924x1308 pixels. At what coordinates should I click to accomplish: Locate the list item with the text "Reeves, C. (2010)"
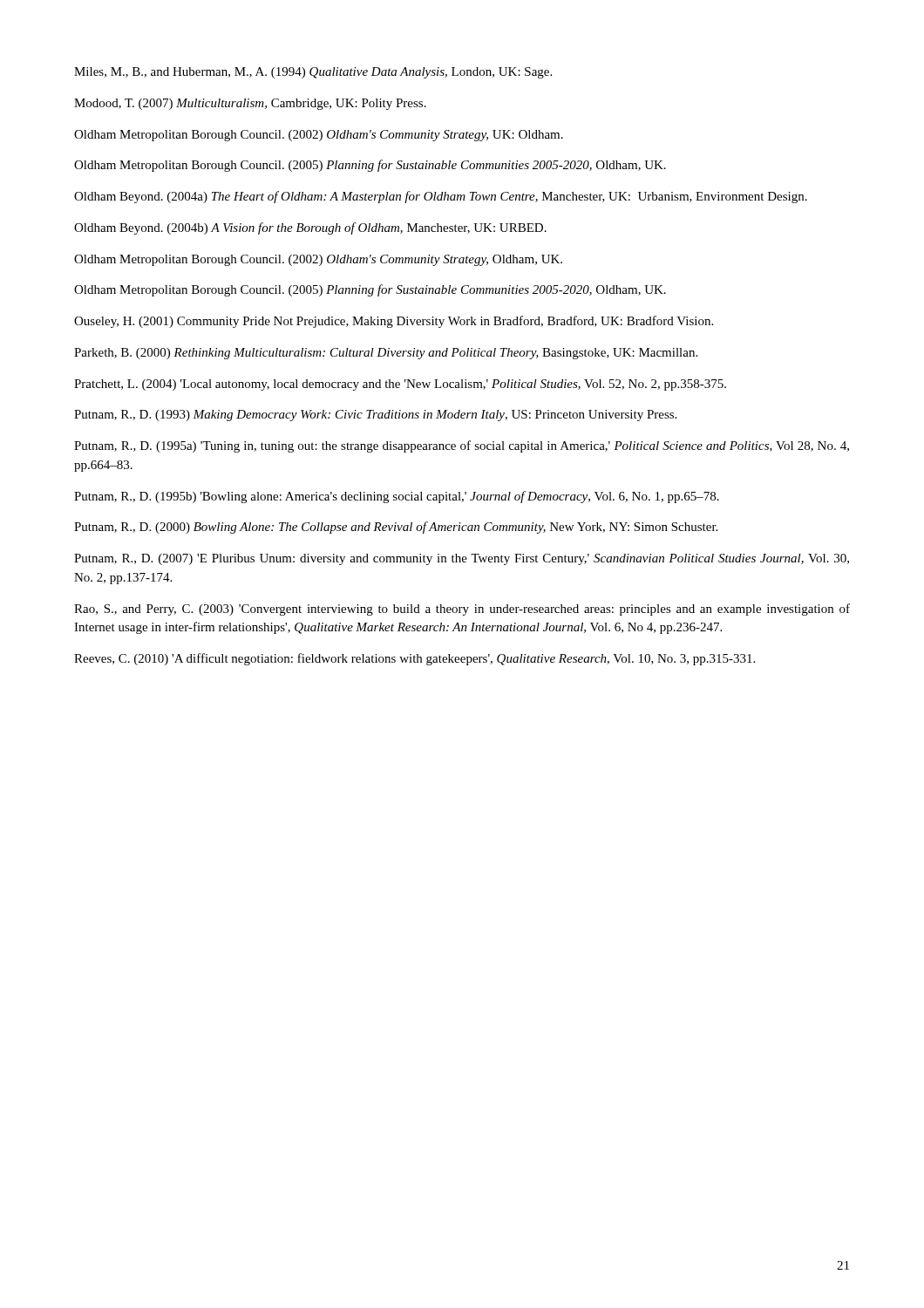[415, 658]
